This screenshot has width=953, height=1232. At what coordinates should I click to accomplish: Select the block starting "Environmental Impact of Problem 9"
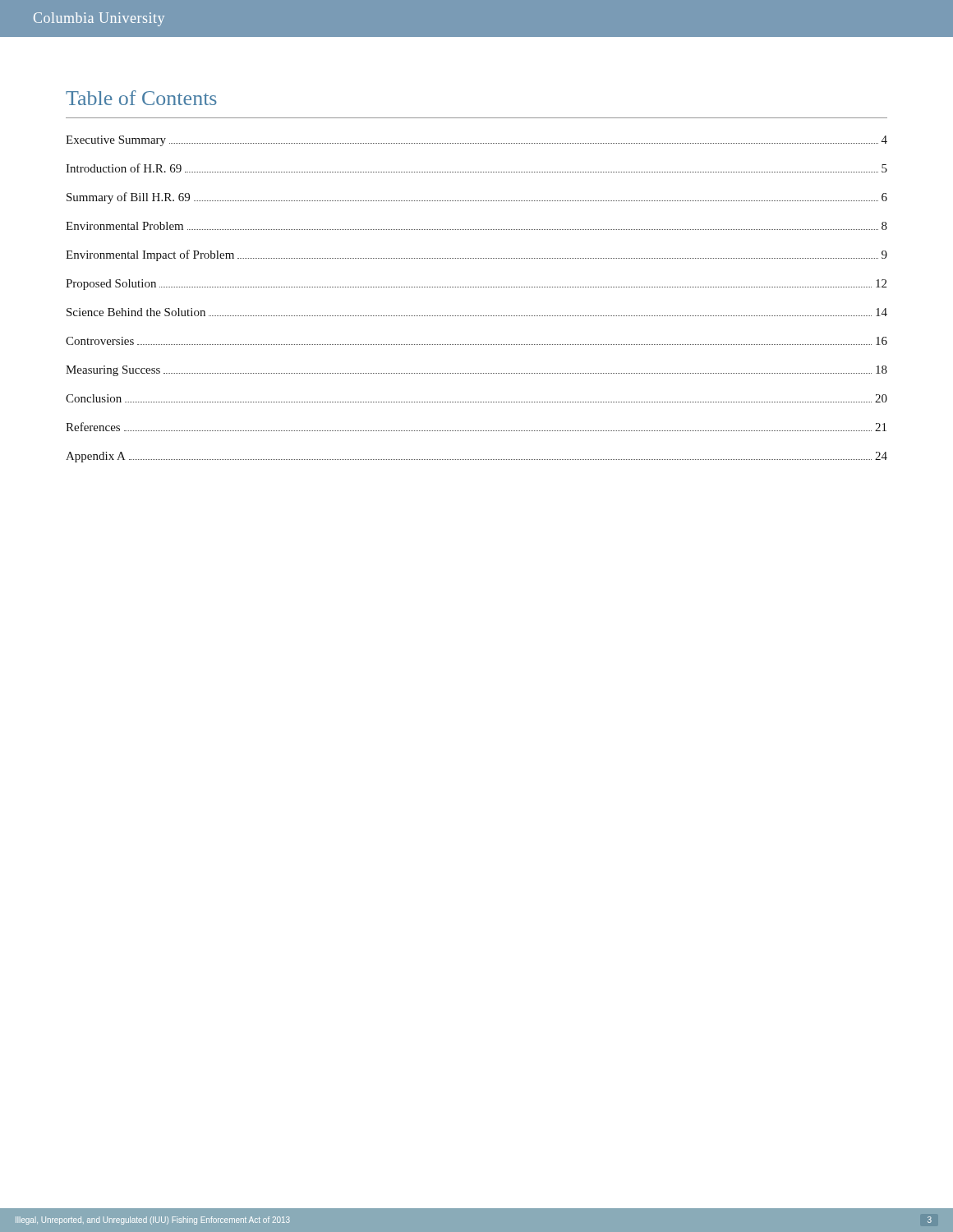(x=476, y=255)
